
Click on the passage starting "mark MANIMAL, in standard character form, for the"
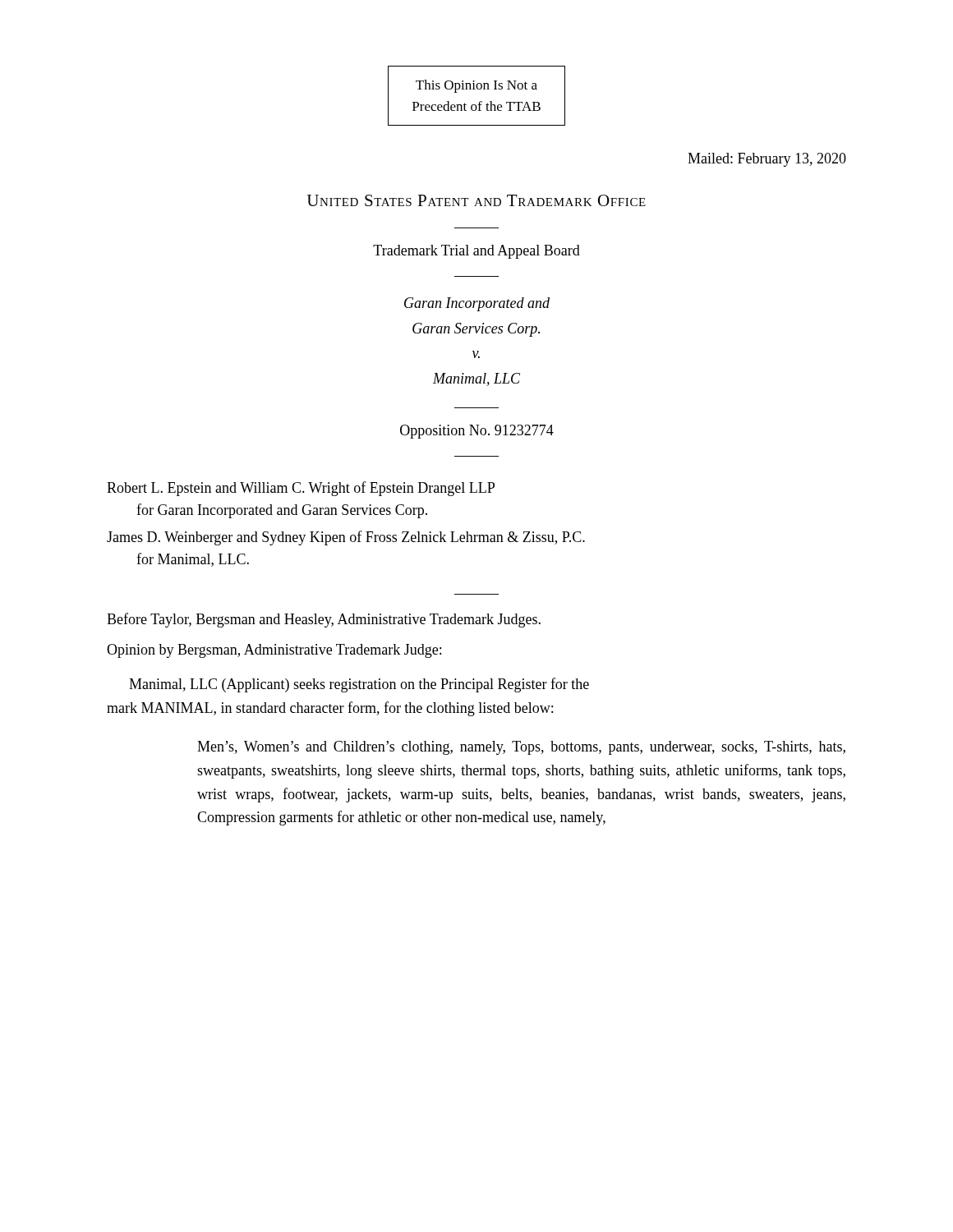(x=331, y=708)
